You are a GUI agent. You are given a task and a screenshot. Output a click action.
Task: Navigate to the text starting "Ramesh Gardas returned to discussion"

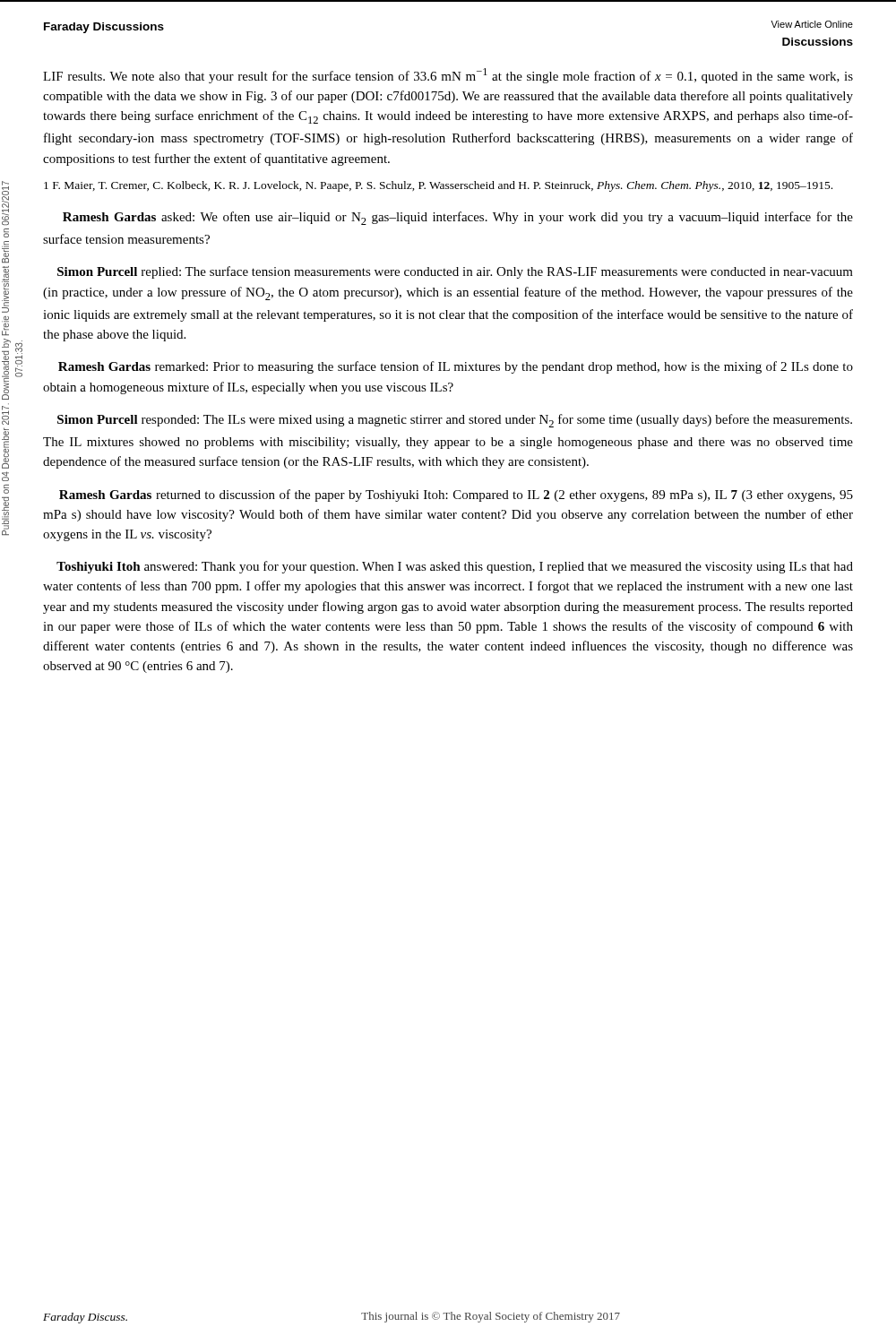(448, 514)
